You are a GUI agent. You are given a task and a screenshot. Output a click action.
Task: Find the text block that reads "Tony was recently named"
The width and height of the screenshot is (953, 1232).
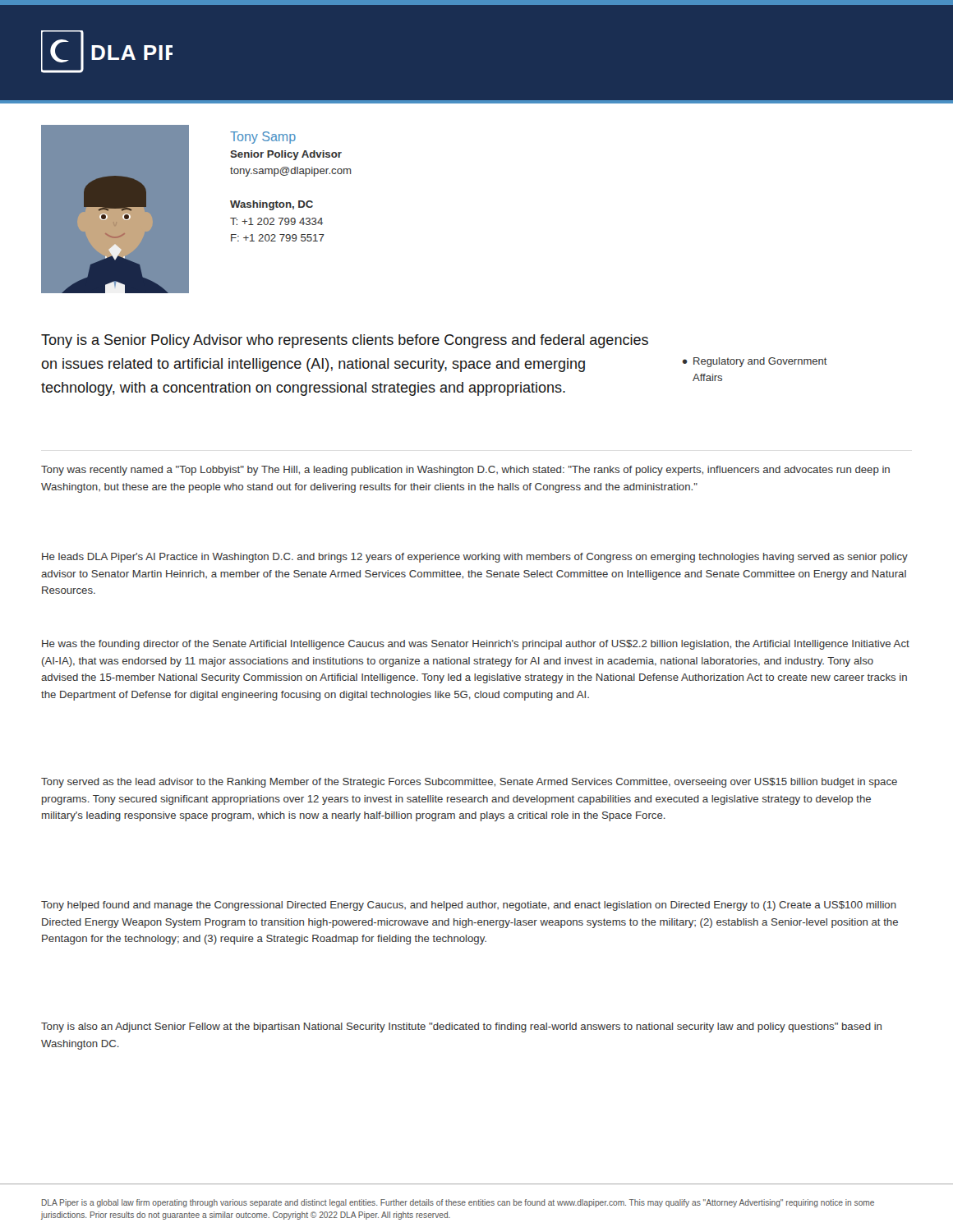(x=466, y=478)
